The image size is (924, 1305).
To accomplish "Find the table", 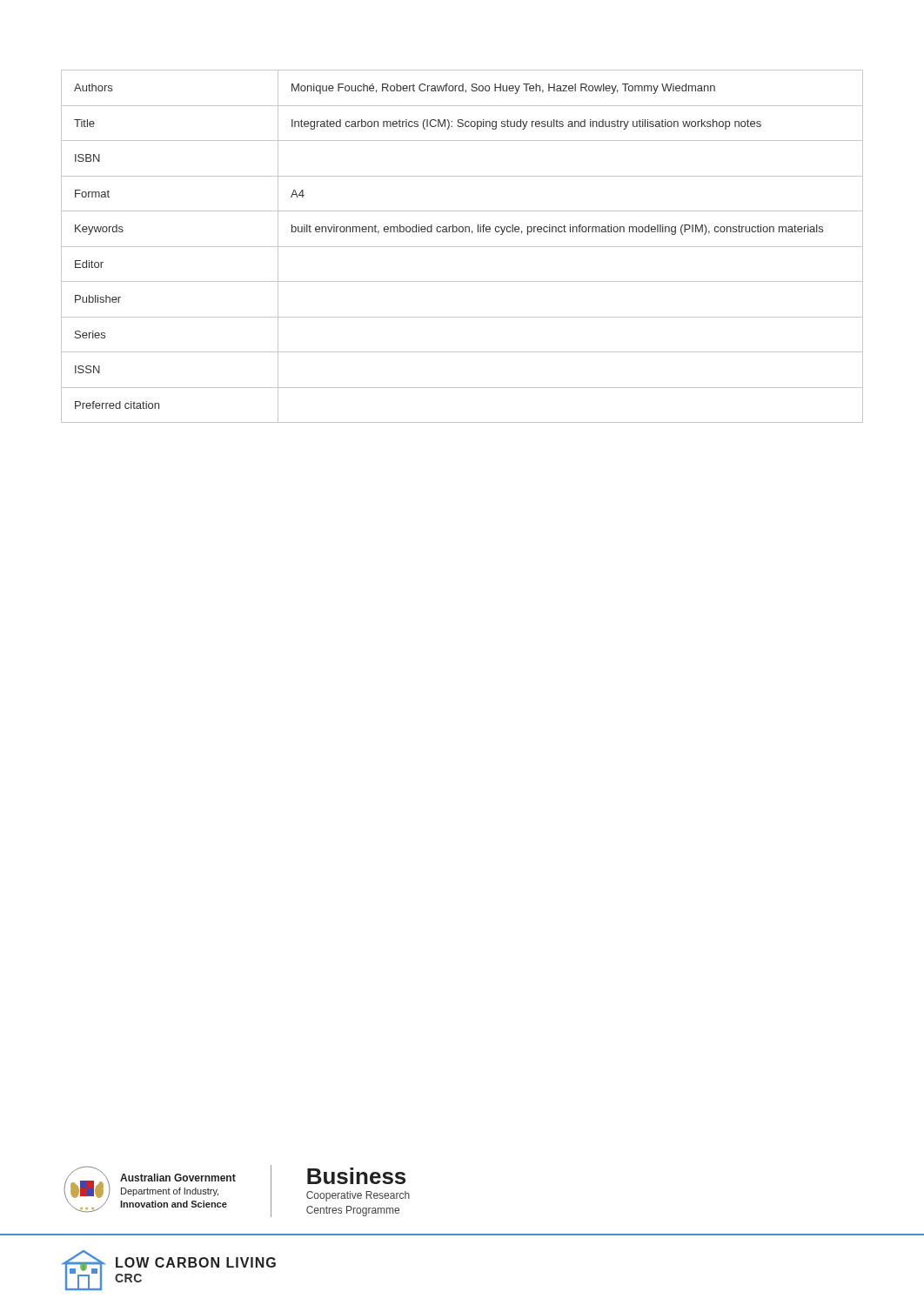I will [x=462, y=246].
